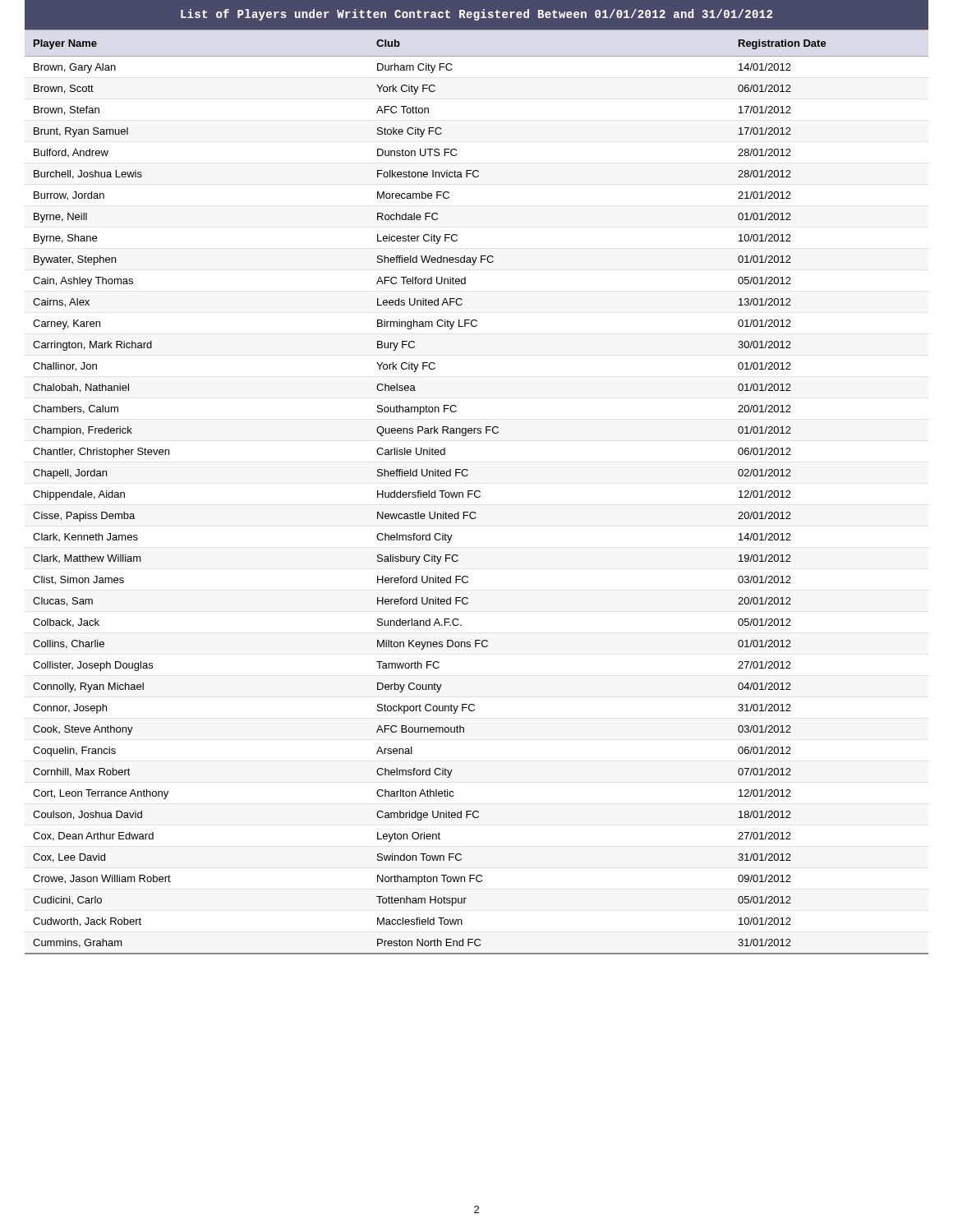Select the table that reads "Cambridge United FC"
Screen dimensions: 1232x953
pos(476,492)
